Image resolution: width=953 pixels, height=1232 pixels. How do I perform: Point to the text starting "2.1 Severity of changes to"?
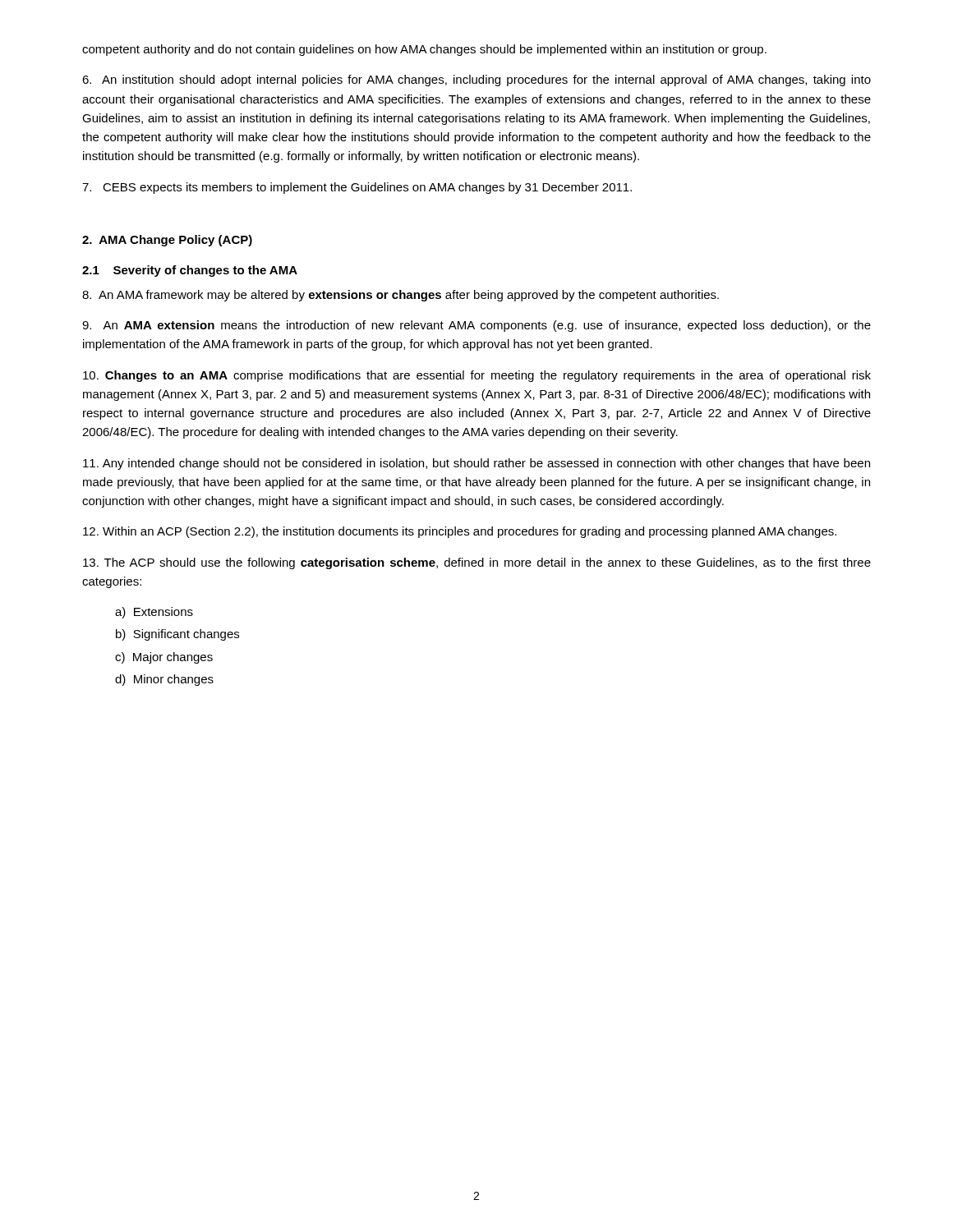coord(190,270)
